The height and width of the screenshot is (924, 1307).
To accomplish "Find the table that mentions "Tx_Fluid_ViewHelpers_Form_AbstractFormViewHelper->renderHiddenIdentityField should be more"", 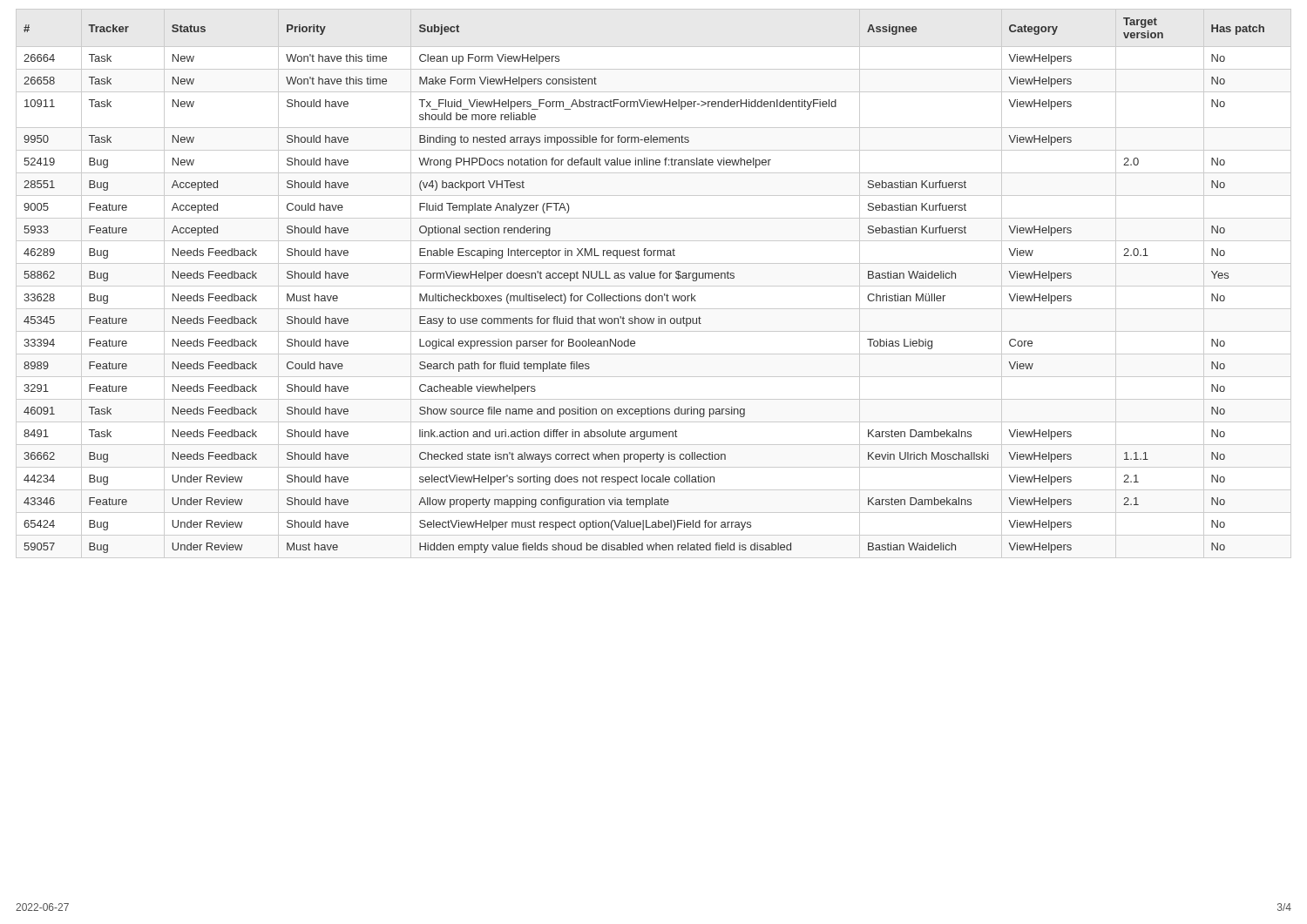I will click(x=654, y=283).
